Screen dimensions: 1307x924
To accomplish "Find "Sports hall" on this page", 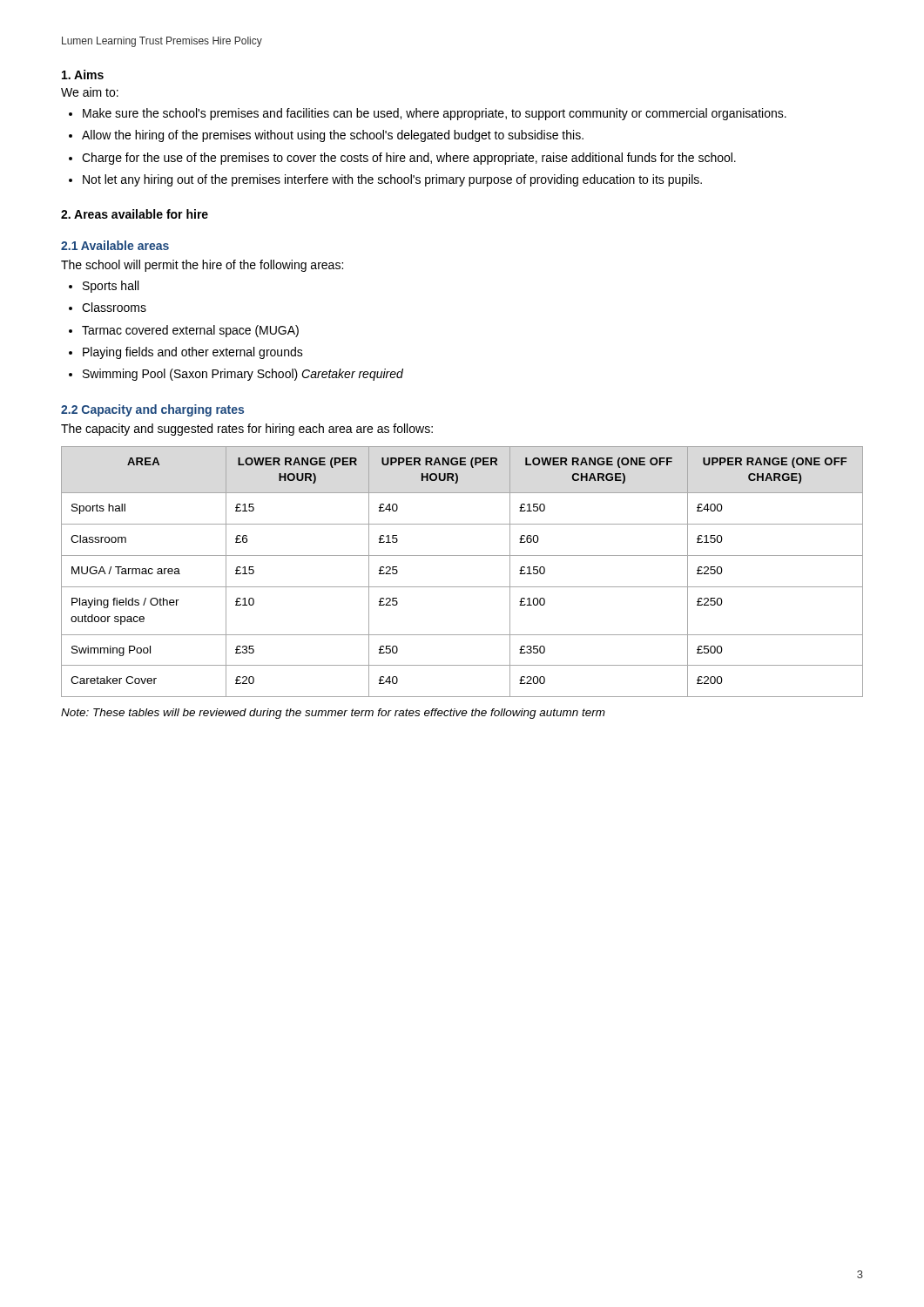I will point(111,286).
